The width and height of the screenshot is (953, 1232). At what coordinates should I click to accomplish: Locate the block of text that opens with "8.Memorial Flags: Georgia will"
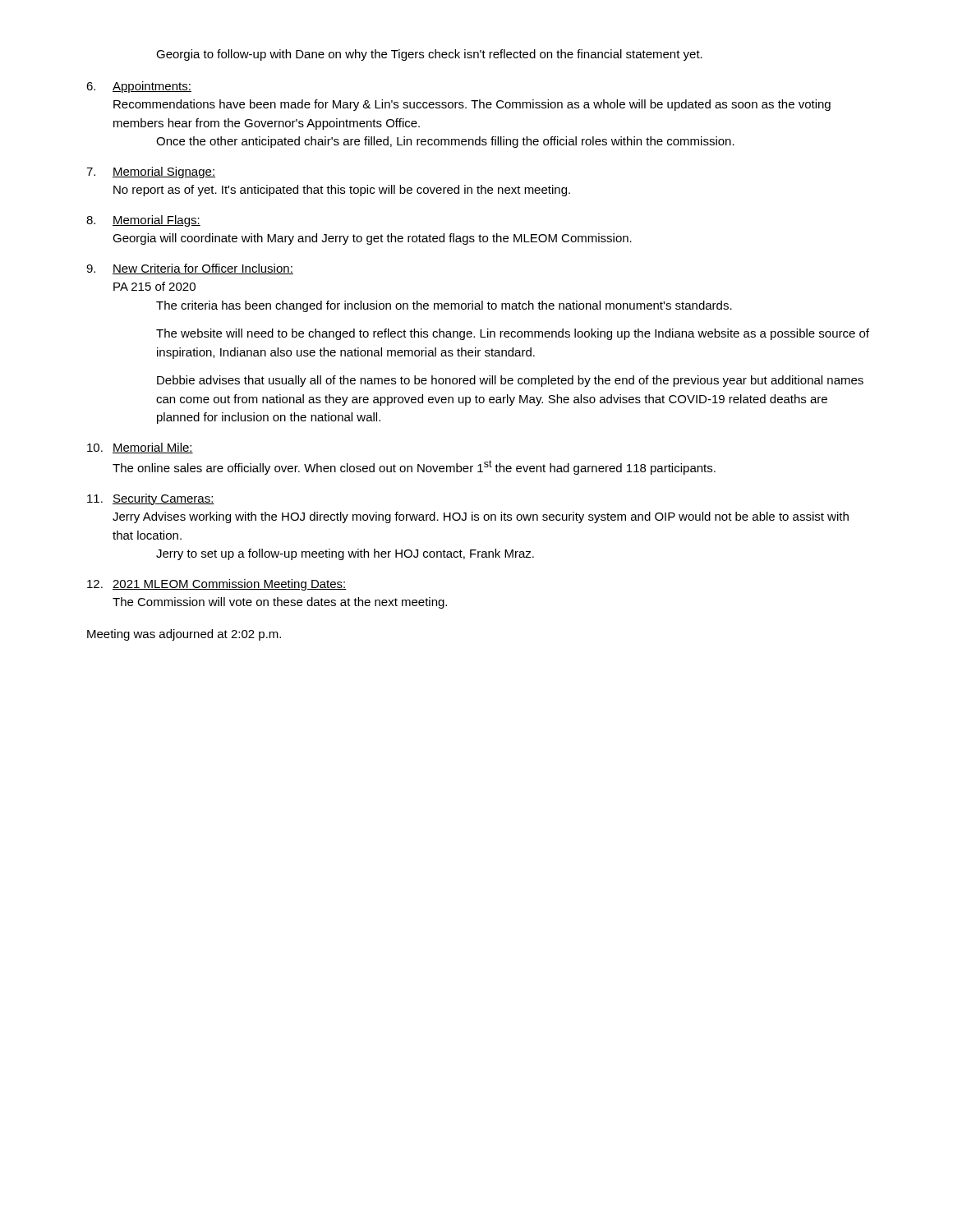(x=479, y=229)
